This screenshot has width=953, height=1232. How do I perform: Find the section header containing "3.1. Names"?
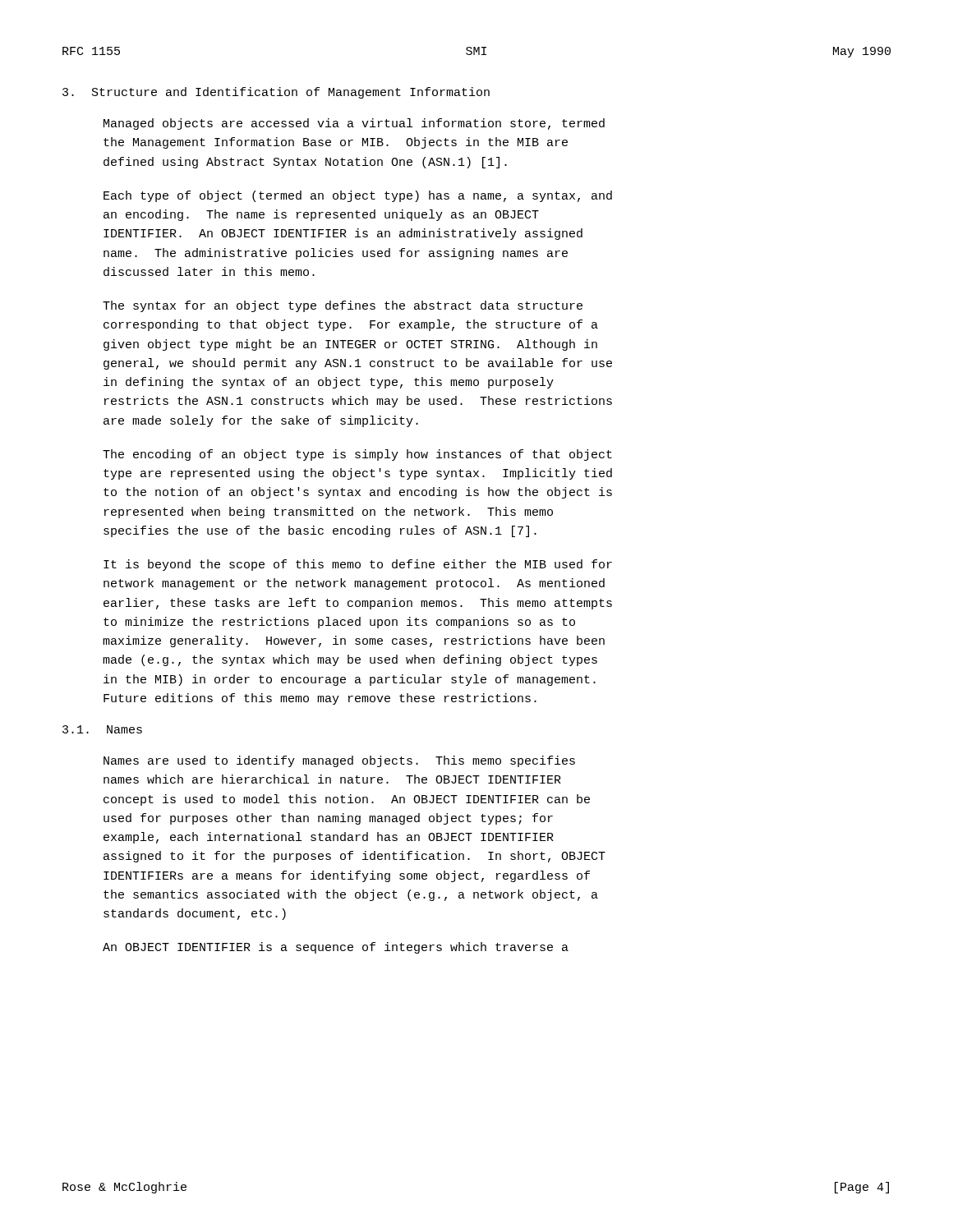[102, 731]
